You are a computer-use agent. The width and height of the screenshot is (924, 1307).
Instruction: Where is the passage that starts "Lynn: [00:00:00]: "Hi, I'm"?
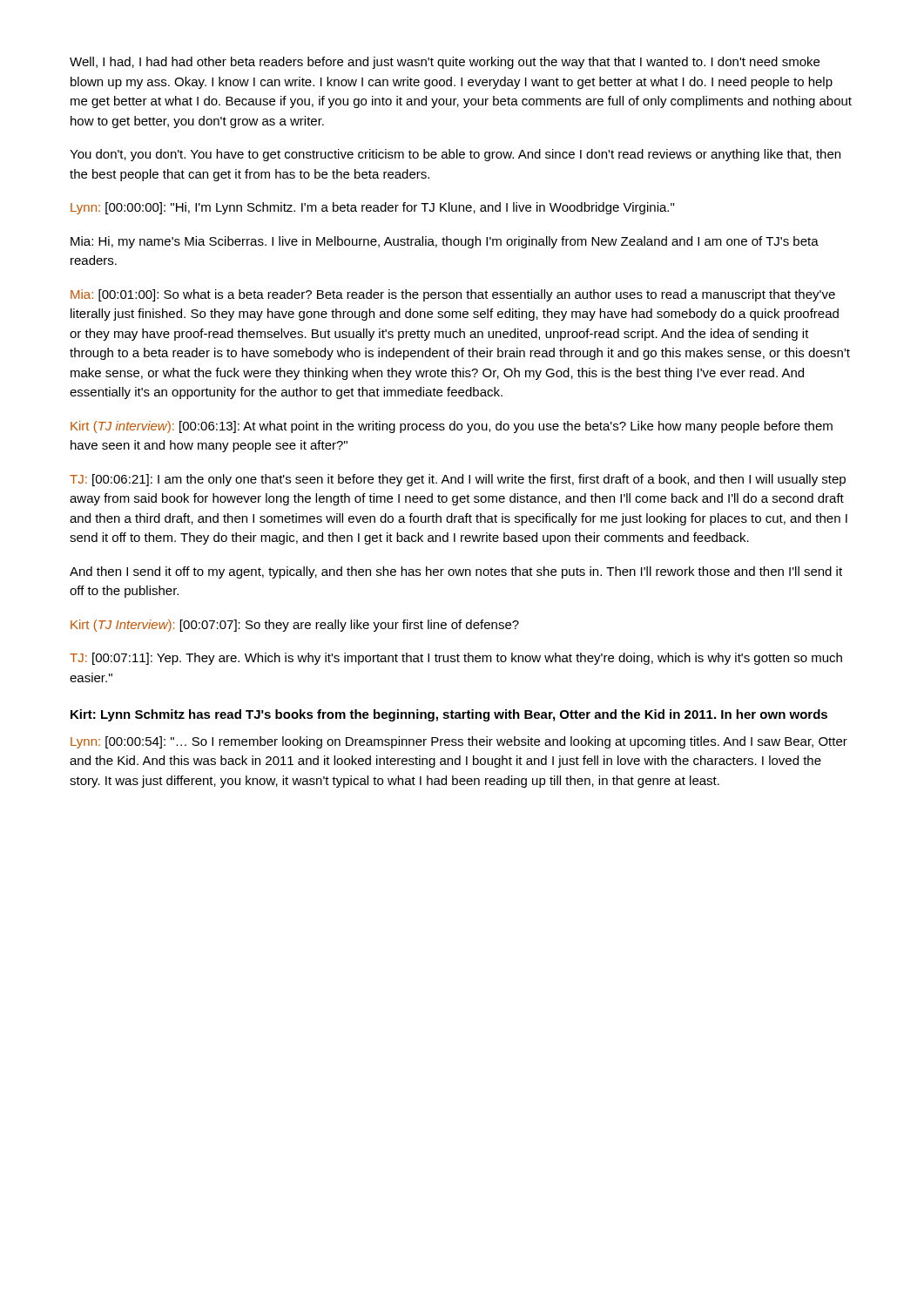coord(372,207)
